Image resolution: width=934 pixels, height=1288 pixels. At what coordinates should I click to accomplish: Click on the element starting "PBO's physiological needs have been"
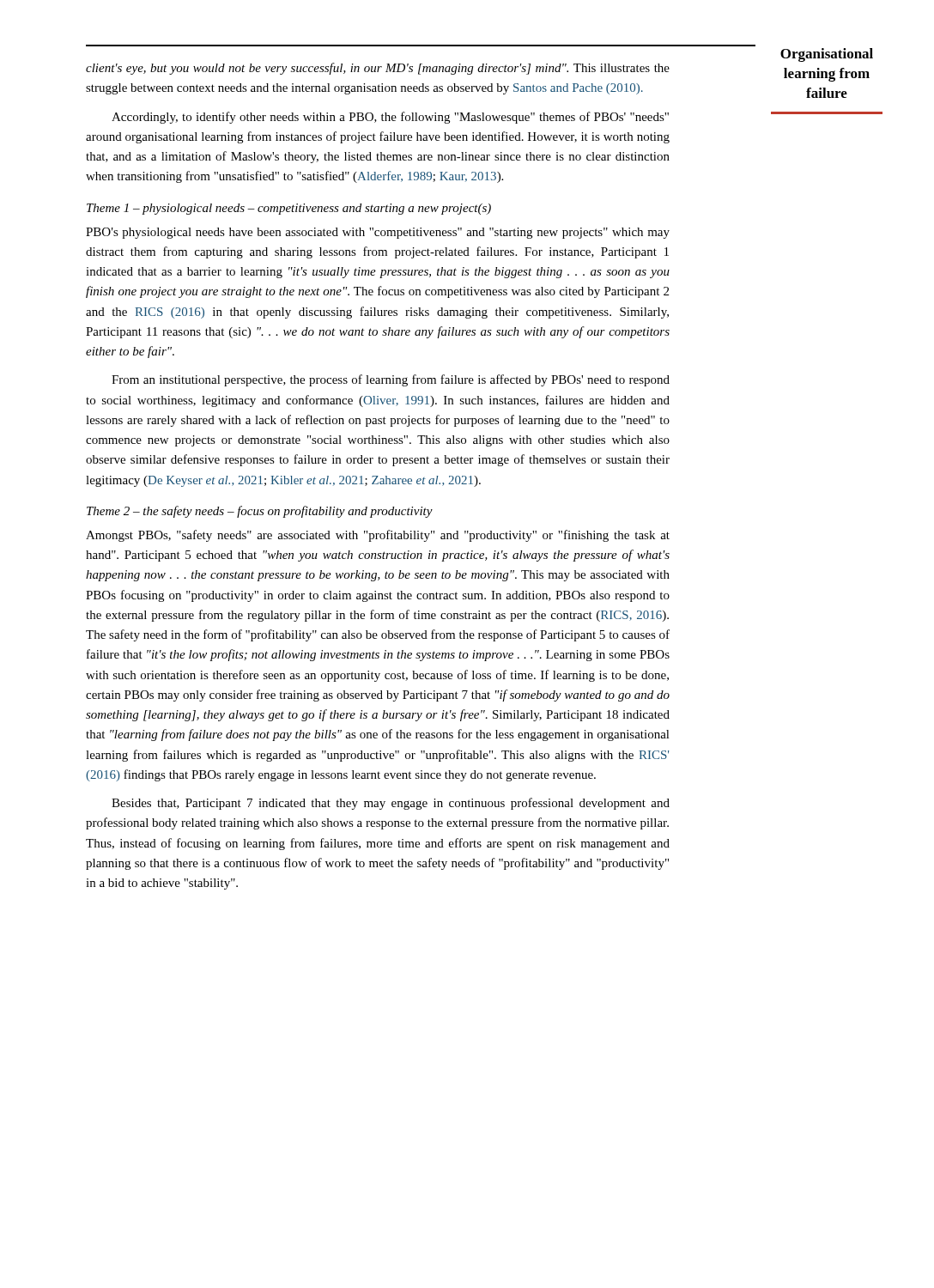pyautogui.click(x=378, y=233)
